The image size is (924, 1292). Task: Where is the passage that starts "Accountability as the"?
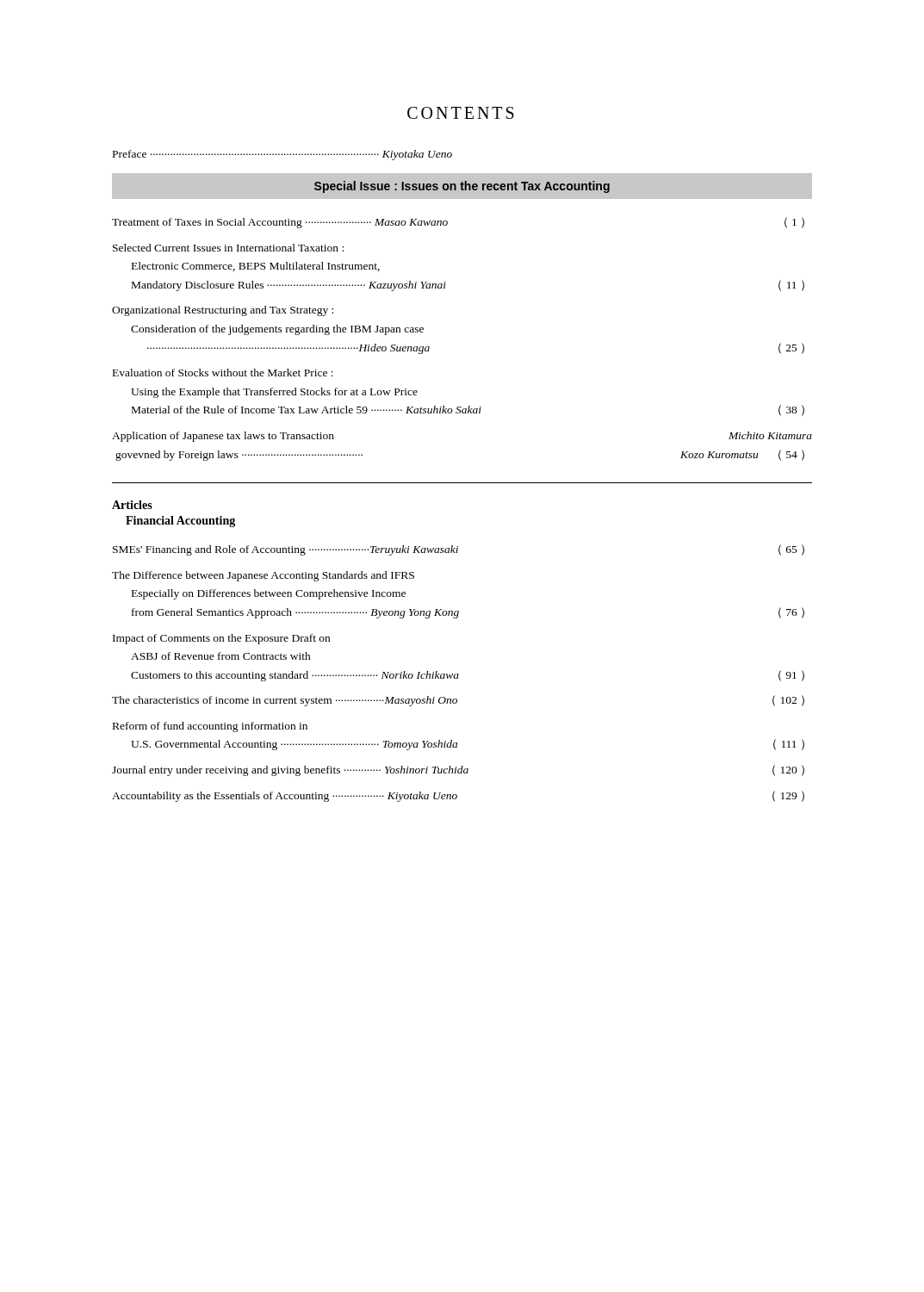(462, 795)
